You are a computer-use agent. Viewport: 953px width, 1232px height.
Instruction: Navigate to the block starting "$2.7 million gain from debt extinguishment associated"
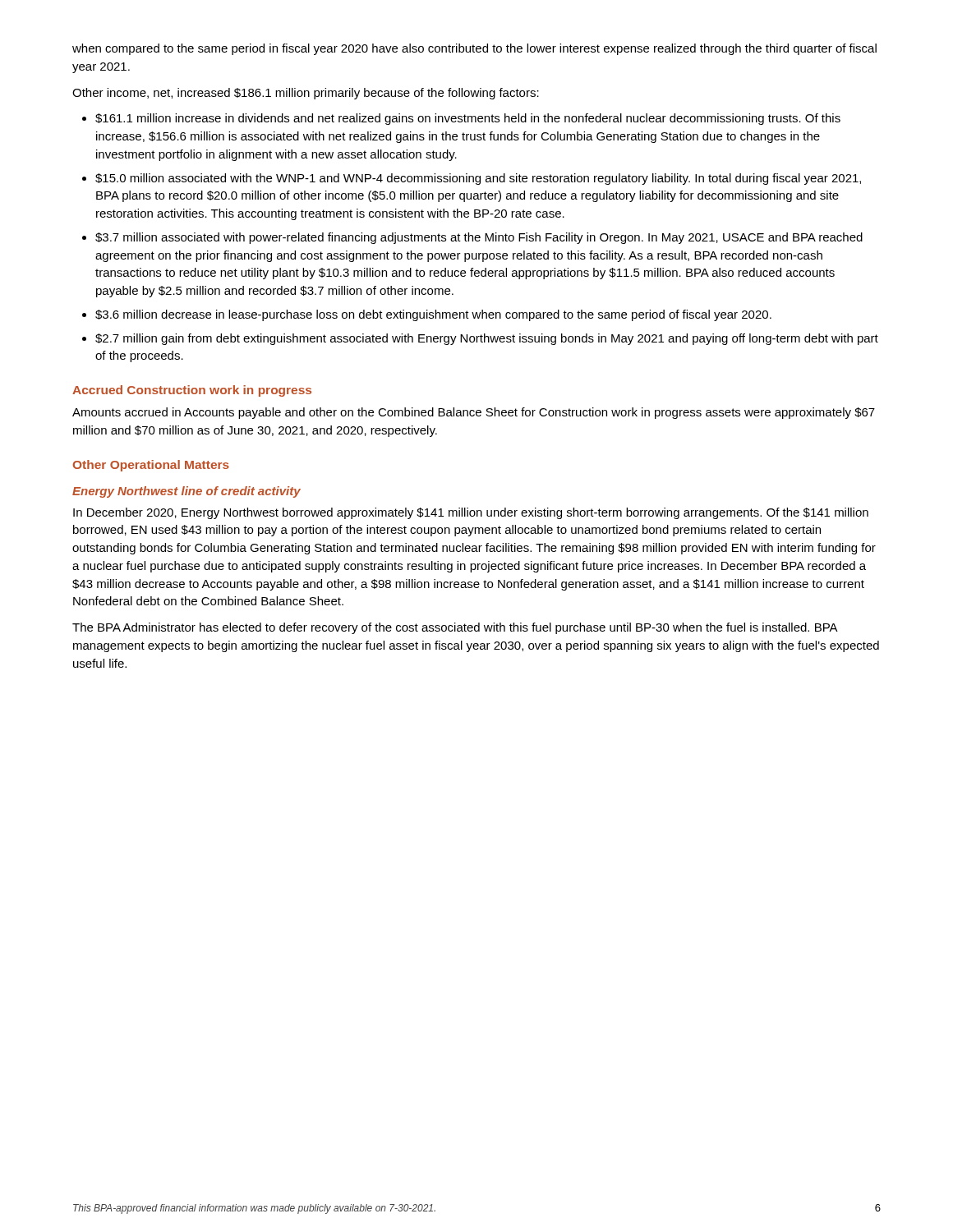click(487, 346)
